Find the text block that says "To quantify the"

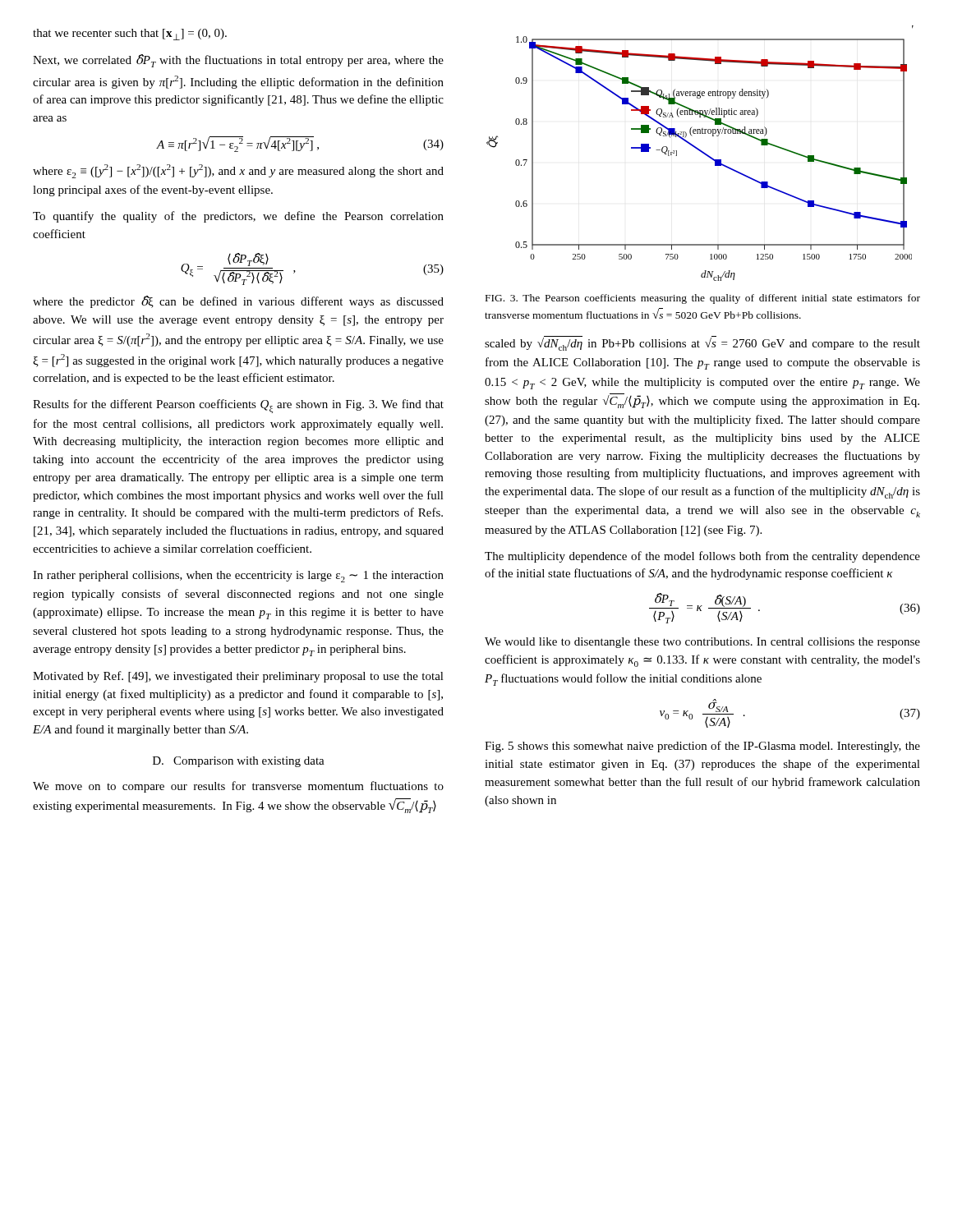click(x=238, y=225)
